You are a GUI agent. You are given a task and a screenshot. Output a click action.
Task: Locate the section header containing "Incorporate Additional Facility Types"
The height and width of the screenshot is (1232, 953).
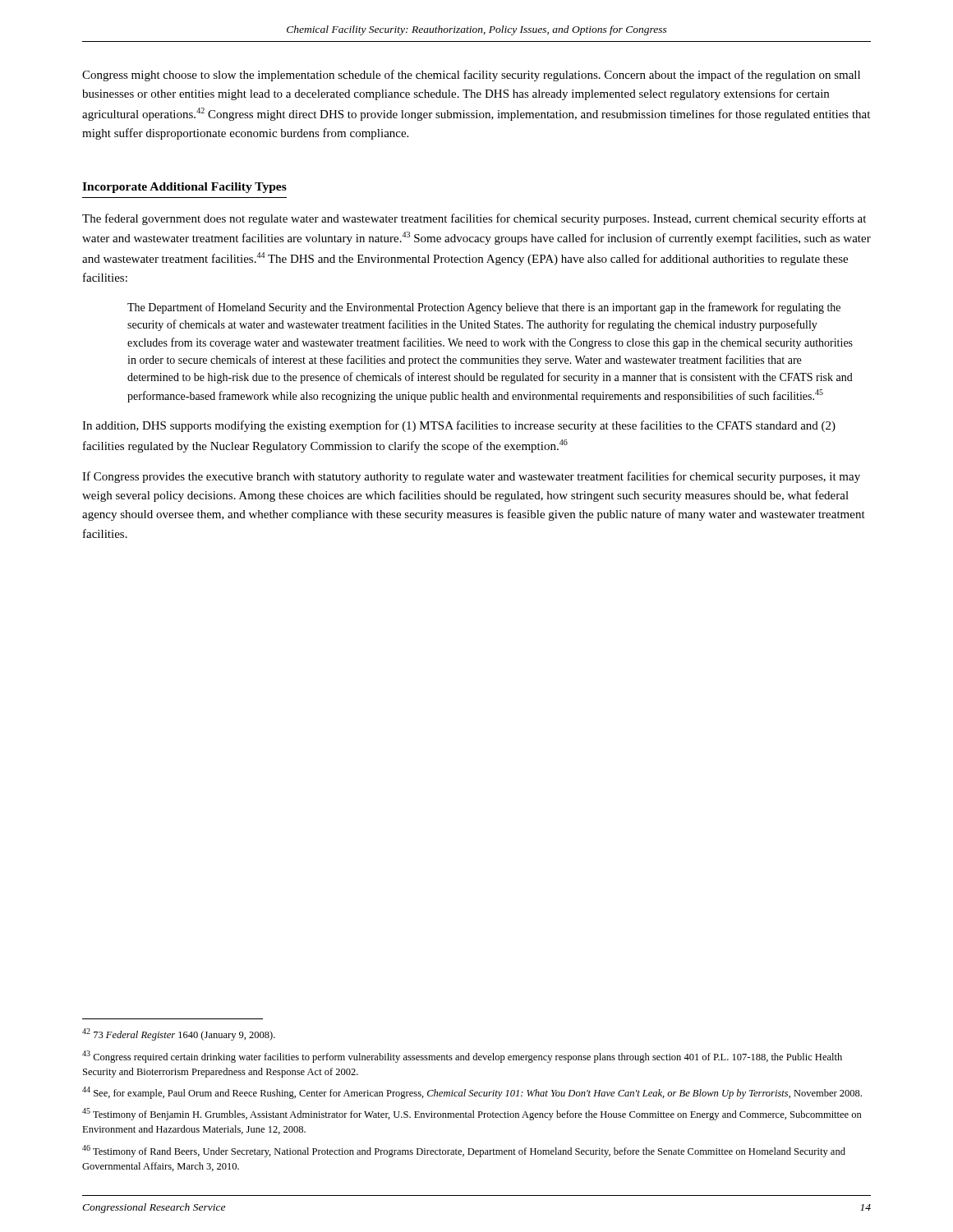[184, 188]
